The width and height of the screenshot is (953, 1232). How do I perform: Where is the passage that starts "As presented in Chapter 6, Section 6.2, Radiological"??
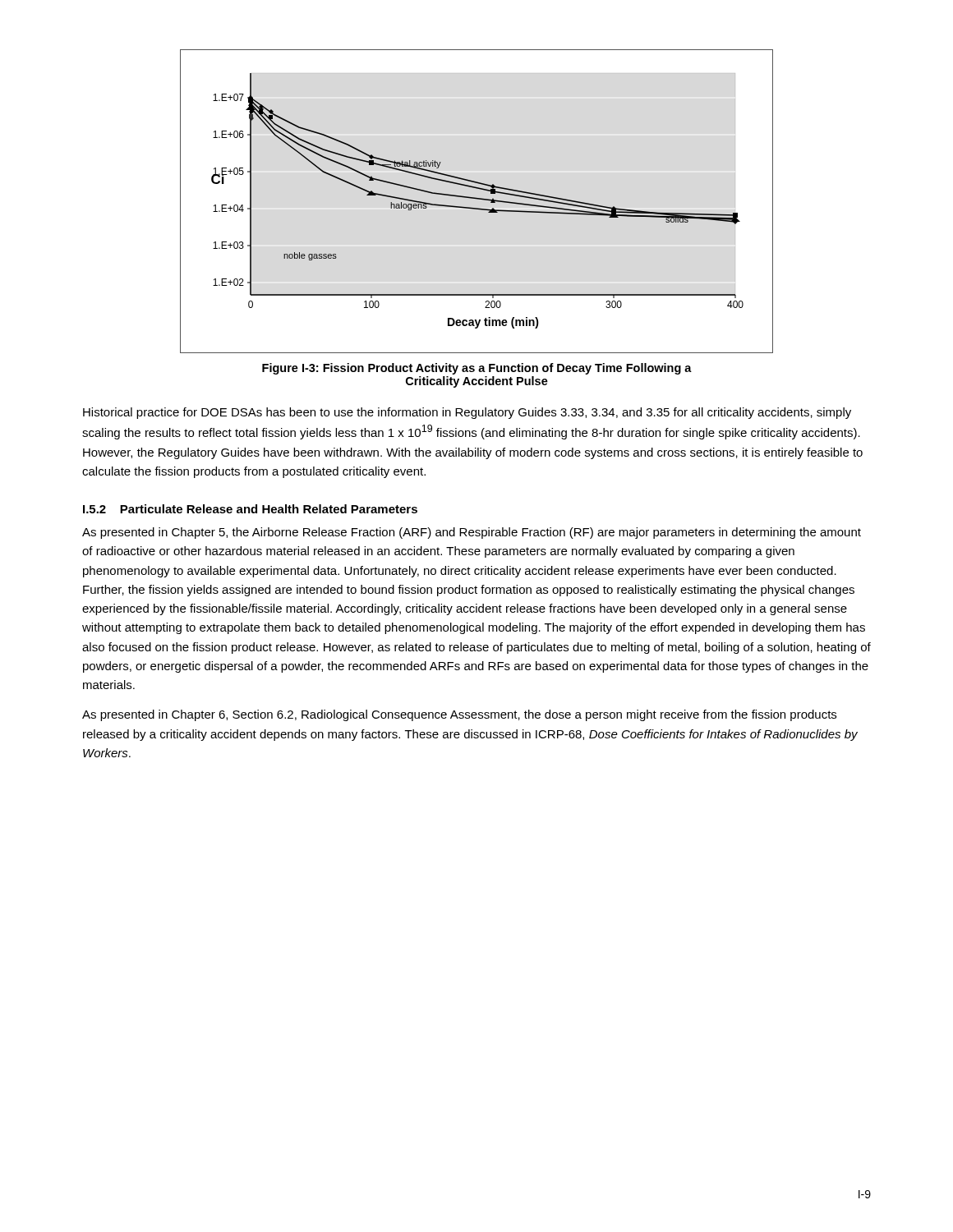tap(470, 733)
